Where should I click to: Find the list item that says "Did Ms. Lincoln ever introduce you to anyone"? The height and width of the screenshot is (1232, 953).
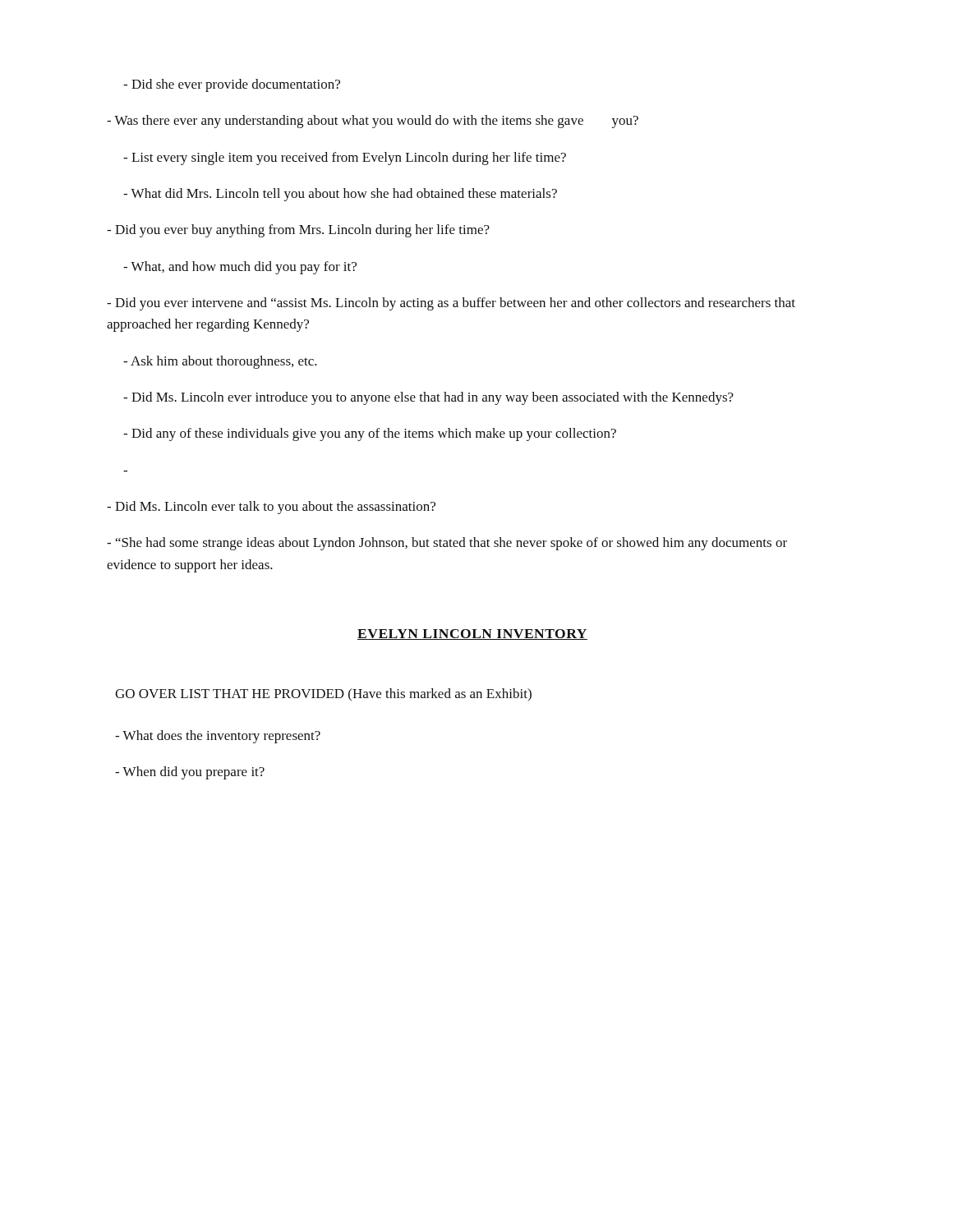[428, 397]
